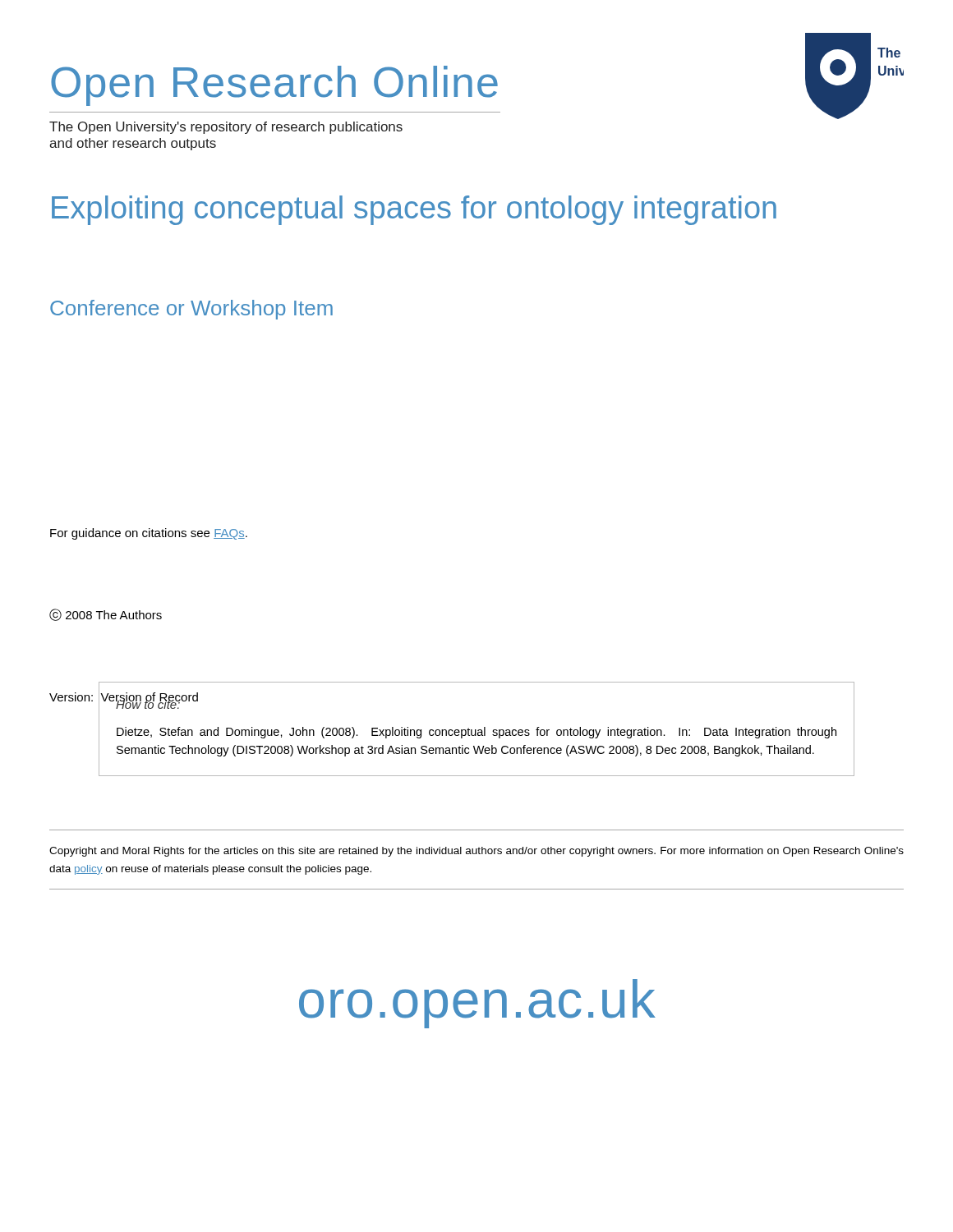The width and height of the screenshot is (953, 1232).
Task: Click on the text starting "Copyright and Moral Rights for the articles"
Action: click(476, 859)
